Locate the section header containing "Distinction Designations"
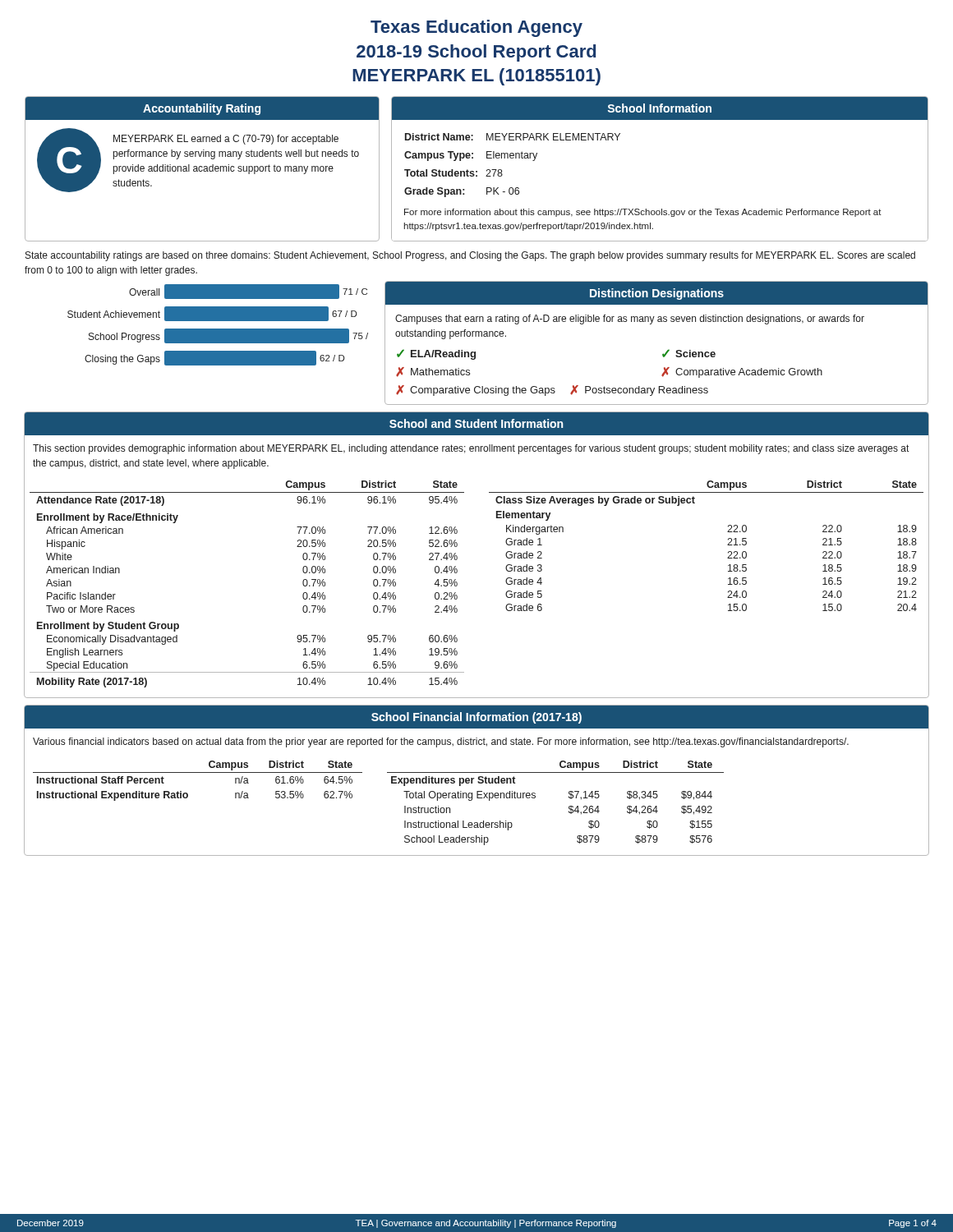 coord(656,293)
